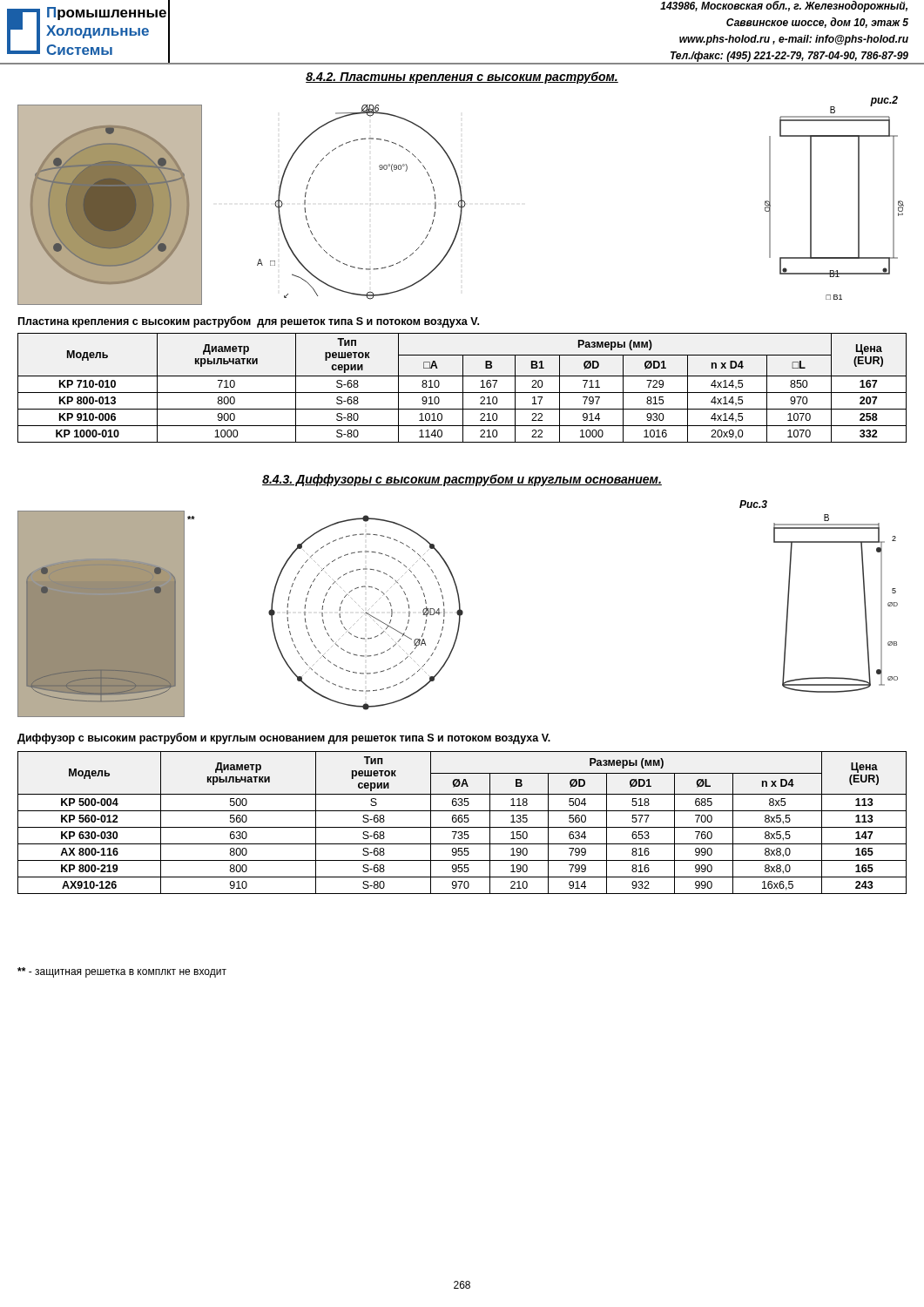Point to the caption beginning "Пластина крепления с"
This screenshot has width=924, height=1307.
249,322
